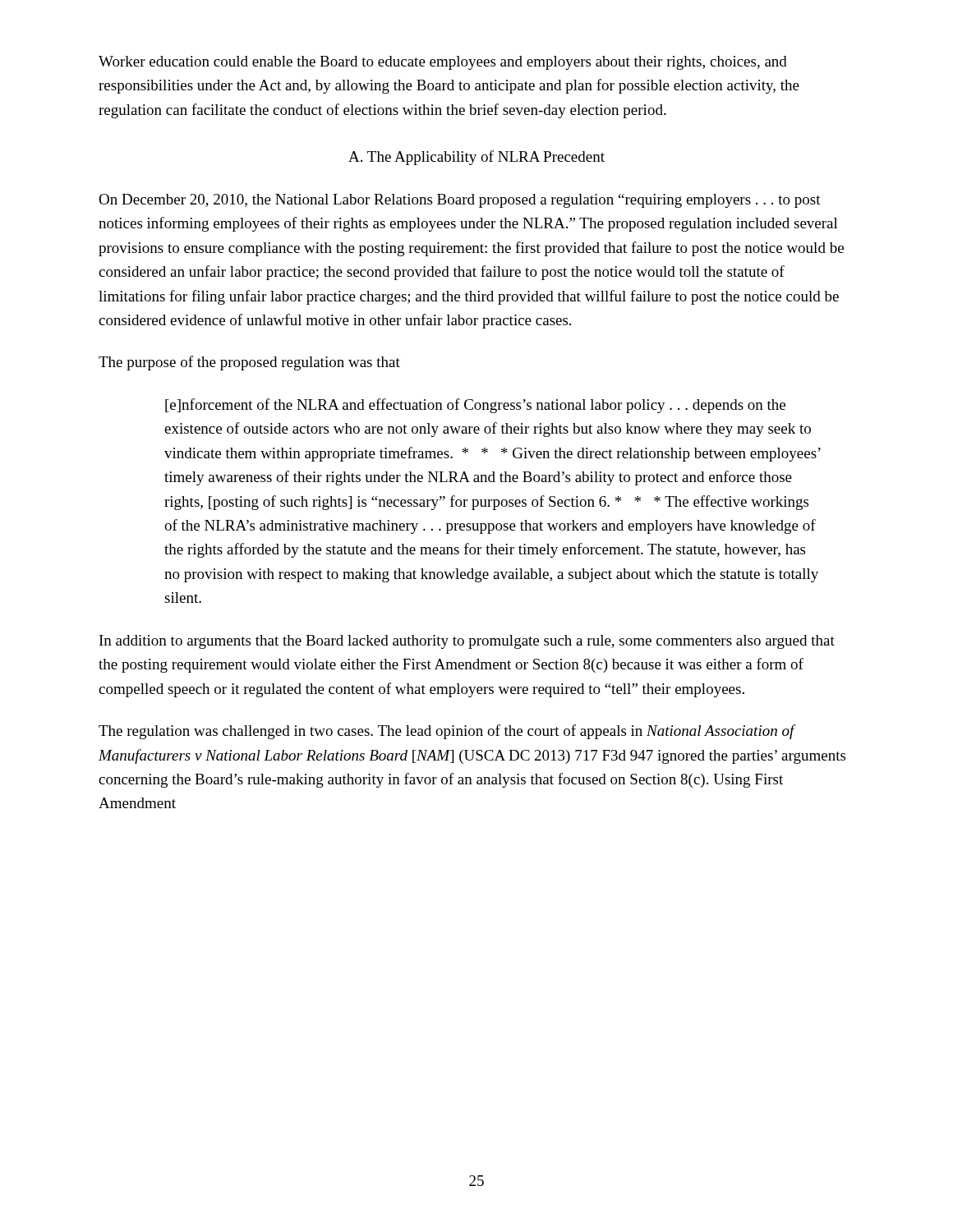The width and height of the screenshot is (953, 1232).
Task: Point to the block starting "The purpose of the proposed regulation"
Action: [249, 362]
